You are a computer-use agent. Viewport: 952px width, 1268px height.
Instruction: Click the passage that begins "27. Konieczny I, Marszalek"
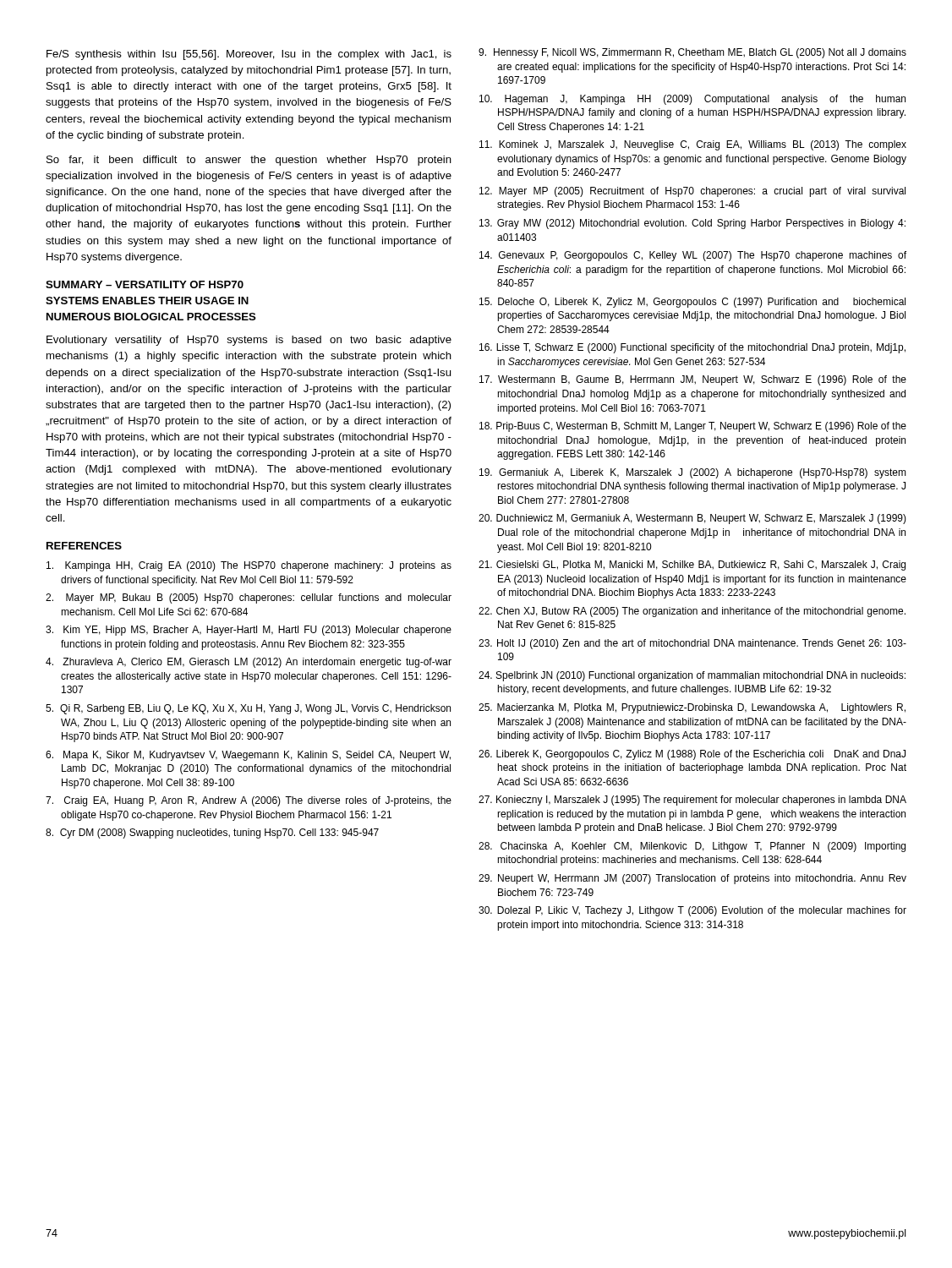[x=692, y=814]
